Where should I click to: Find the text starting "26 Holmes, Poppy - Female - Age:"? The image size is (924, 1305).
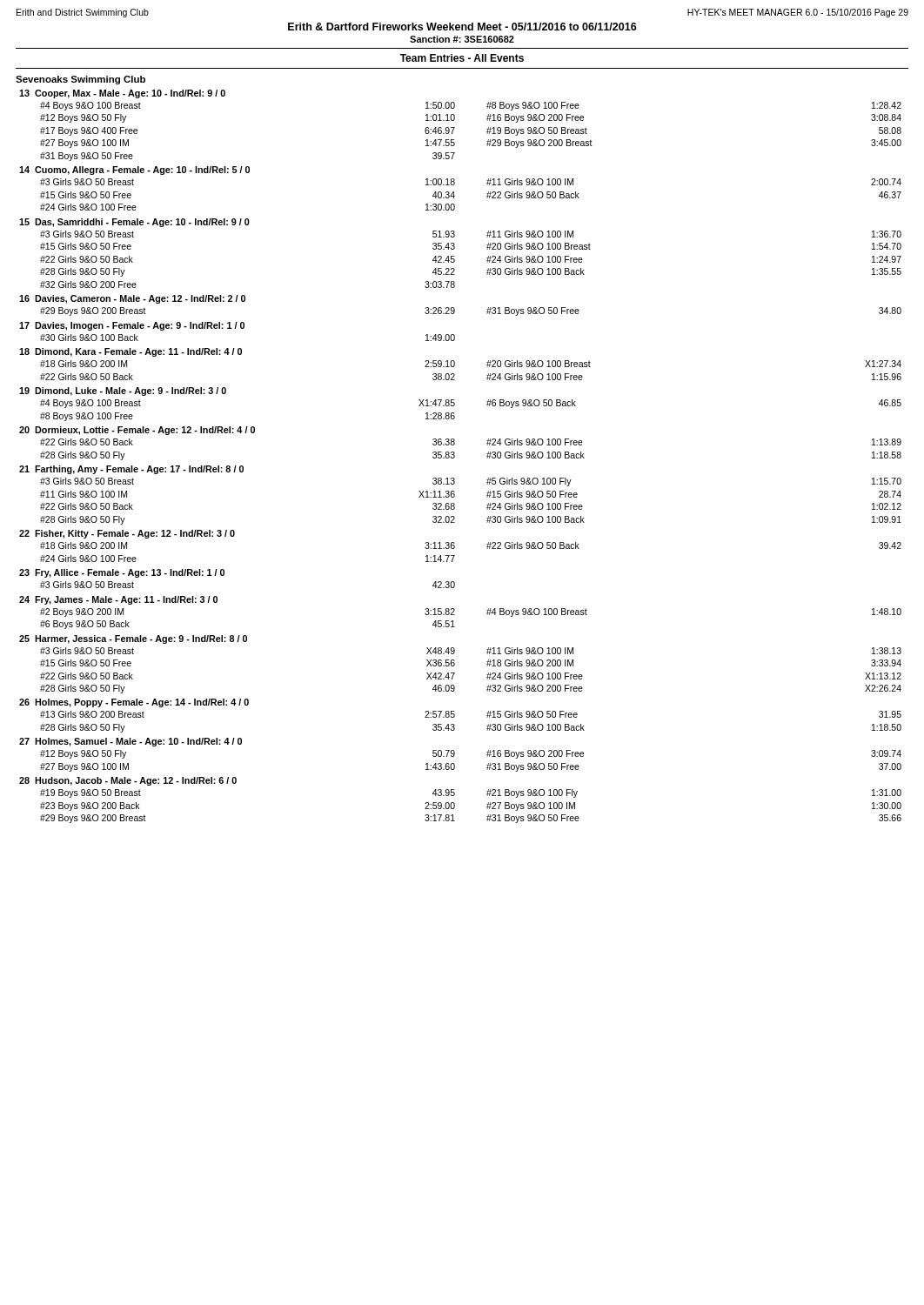[x=462, y=716]
